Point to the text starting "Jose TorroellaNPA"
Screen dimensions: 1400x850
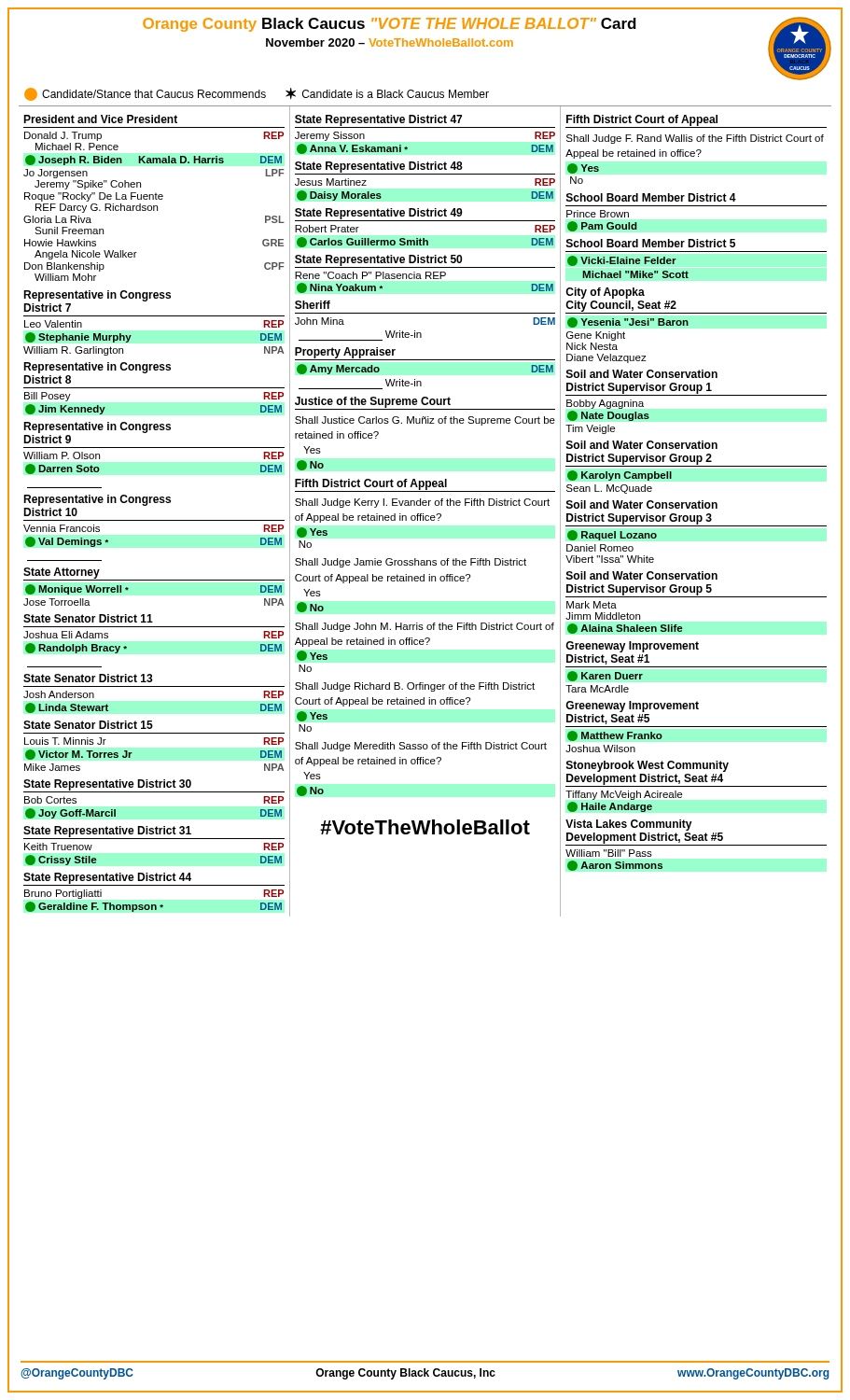(x=55, y=602)
